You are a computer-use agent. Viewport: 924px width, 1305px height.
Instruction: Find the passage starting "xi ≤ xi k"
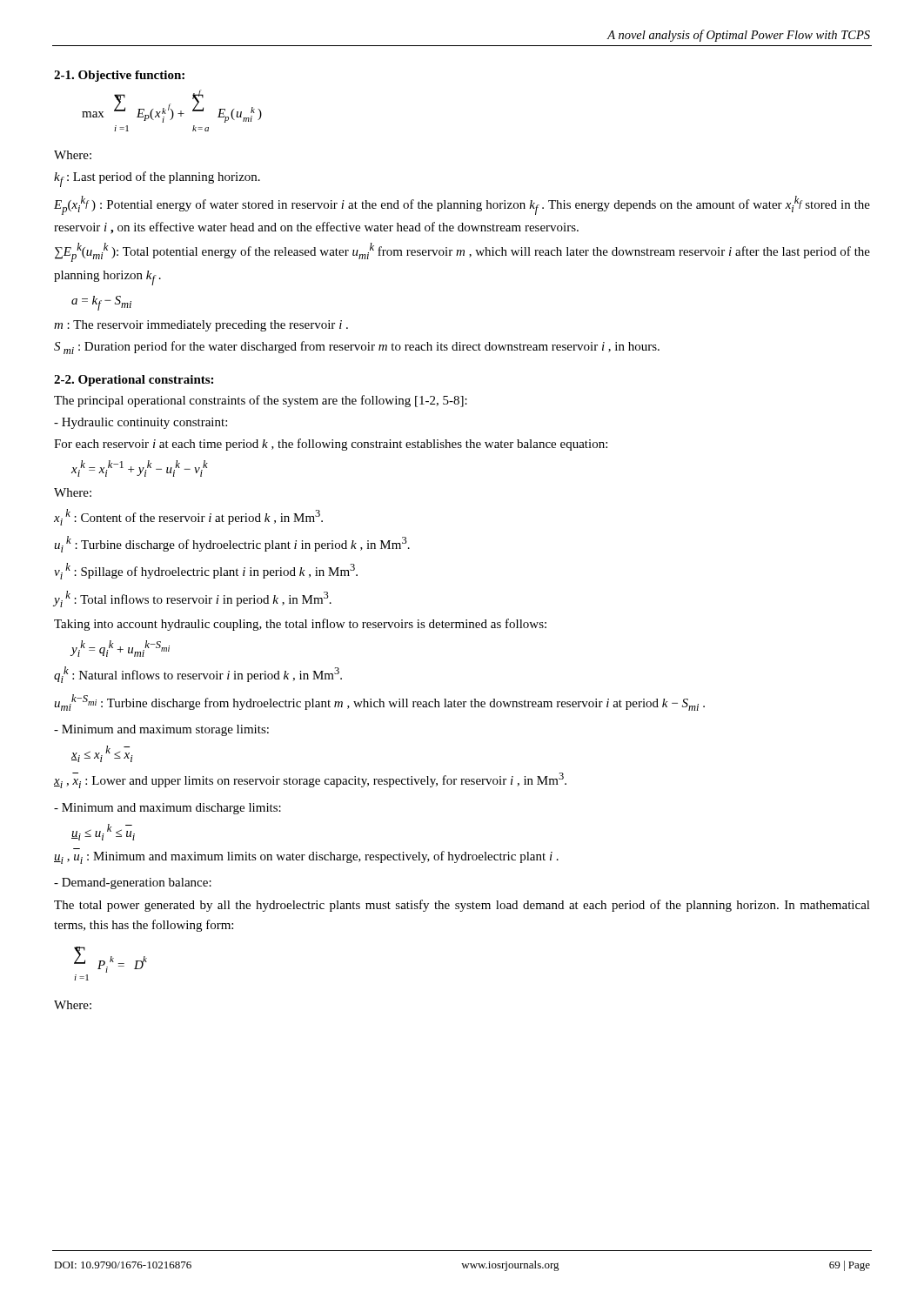102,755
